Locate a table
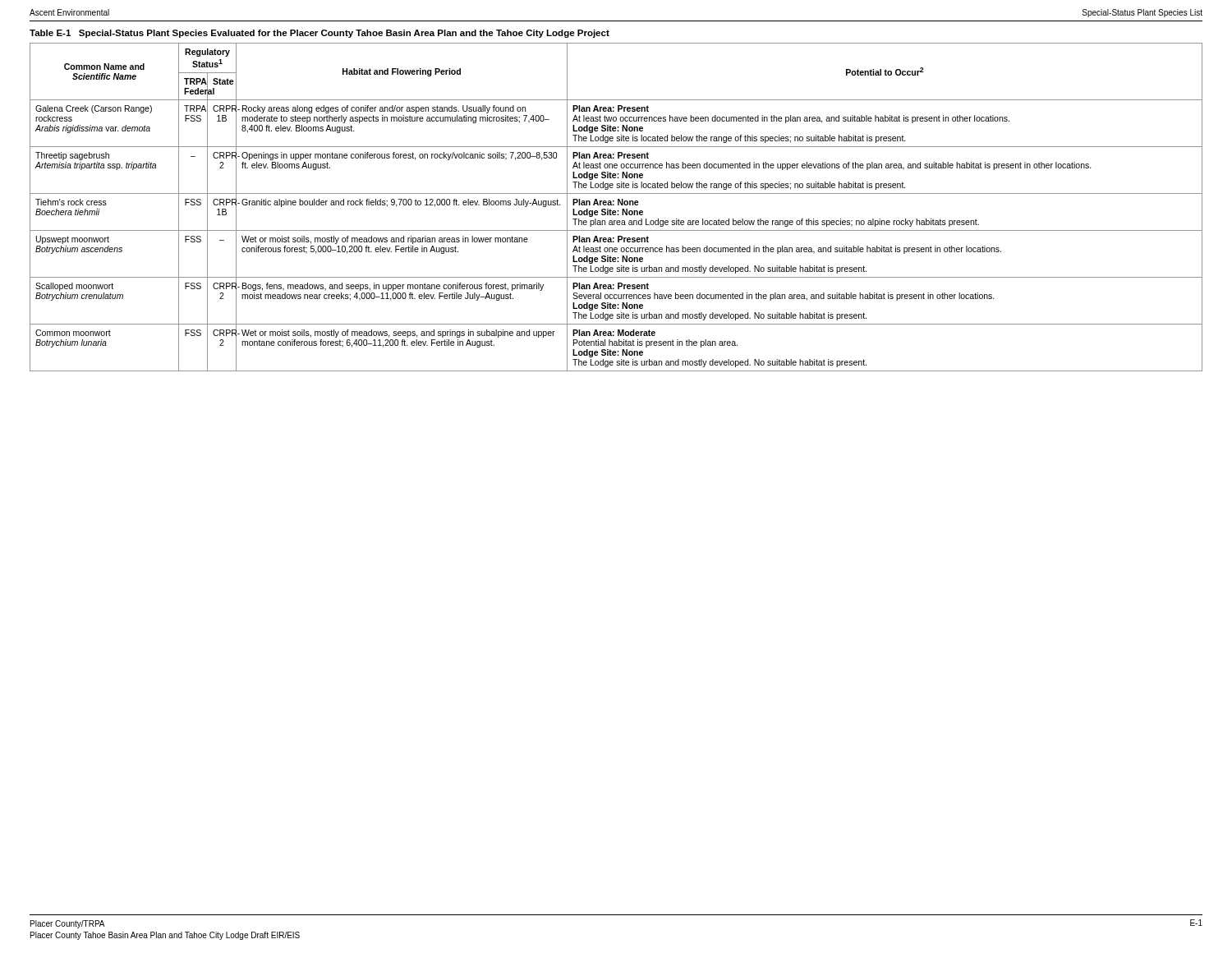Image resolution: width=1232 pixels, height=953 pixels. [616, 207]
